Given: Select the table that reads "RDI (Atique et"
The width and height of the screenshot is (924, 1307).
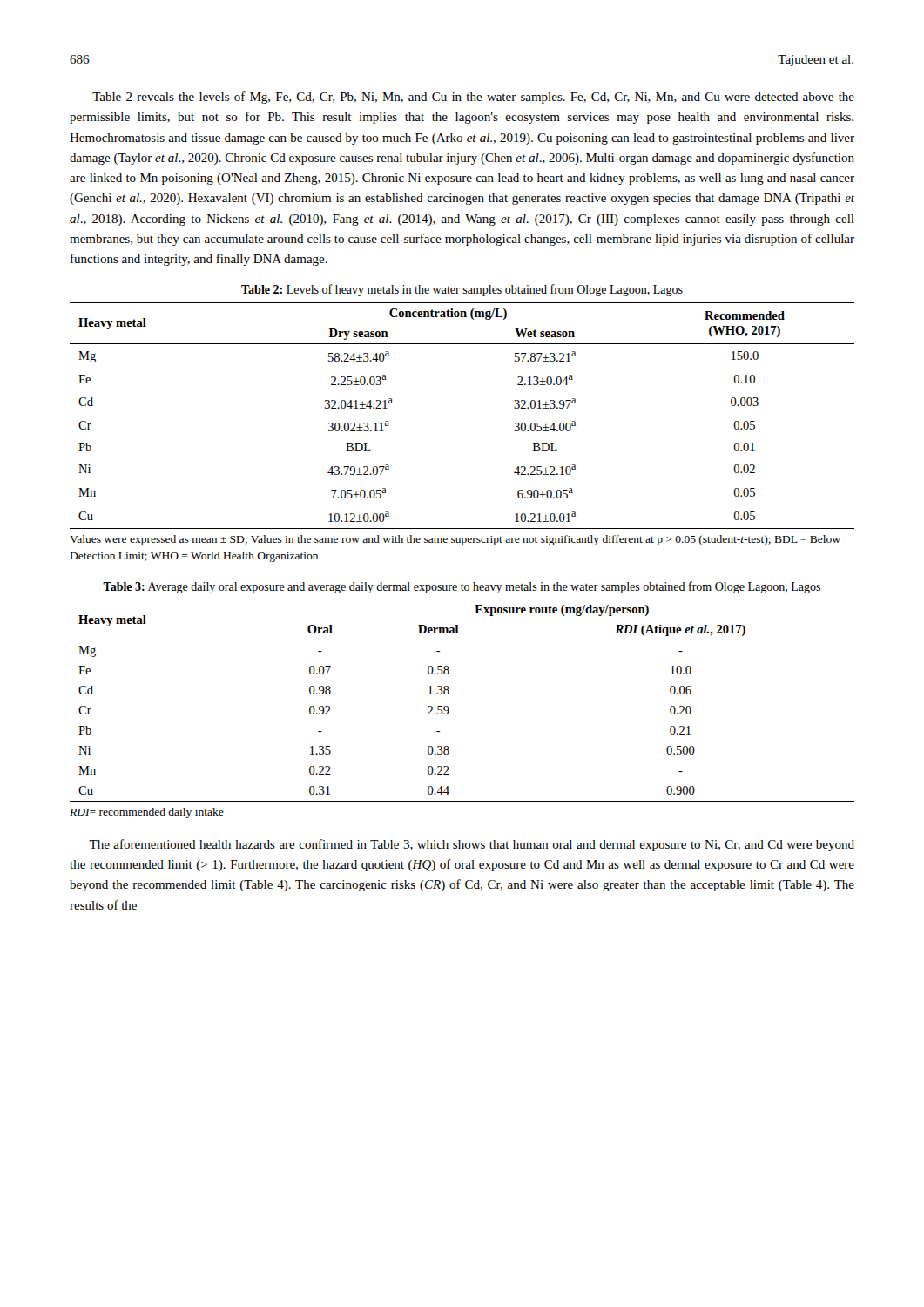Looking at the screenshot, I should [x=462, y=700].
